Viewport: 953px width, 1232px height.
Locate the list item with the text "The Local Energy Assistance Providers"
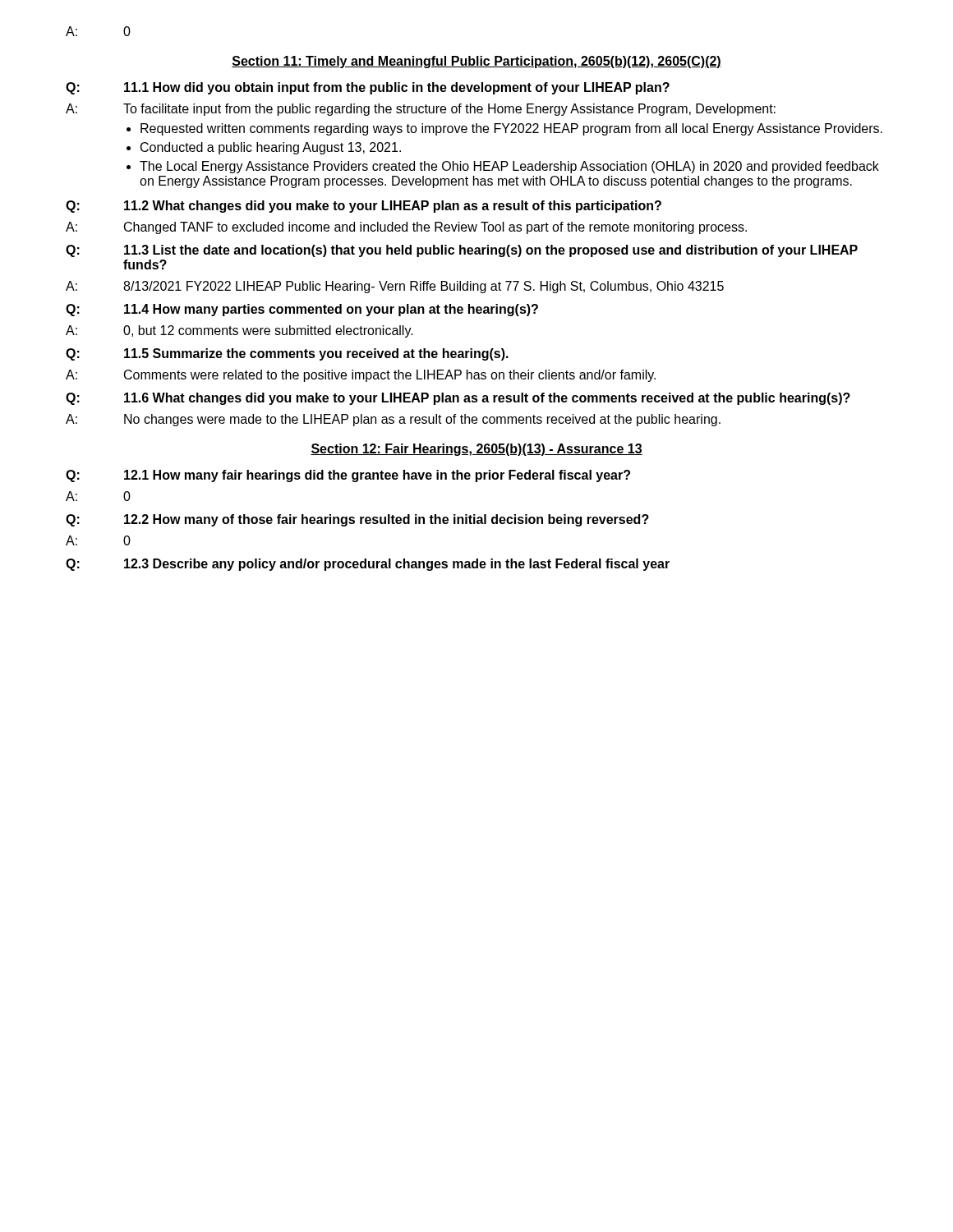(509, 174)
